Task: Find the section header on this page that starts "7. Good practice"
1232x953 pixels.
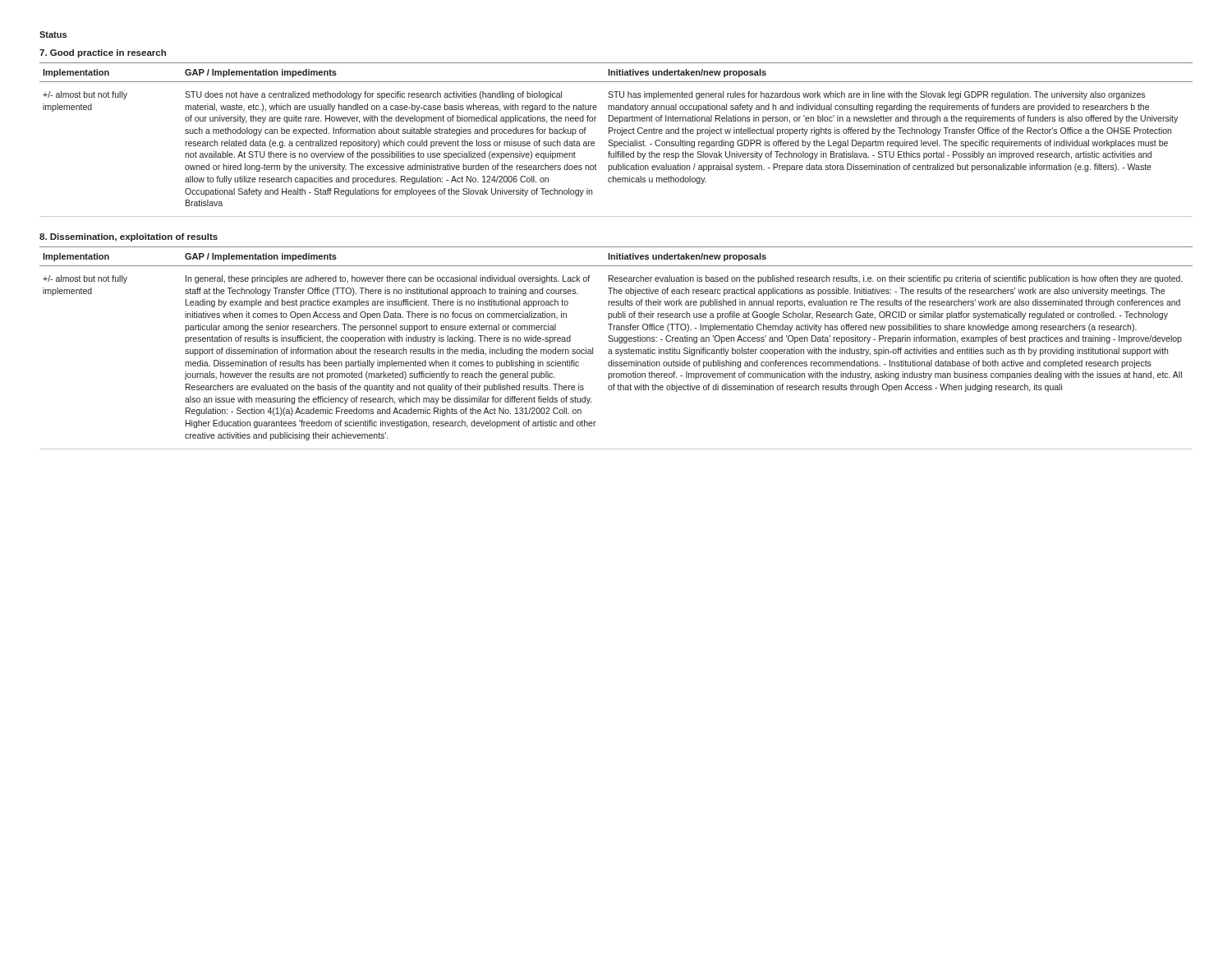Action: pyautogui.click(x=103, y=53)
